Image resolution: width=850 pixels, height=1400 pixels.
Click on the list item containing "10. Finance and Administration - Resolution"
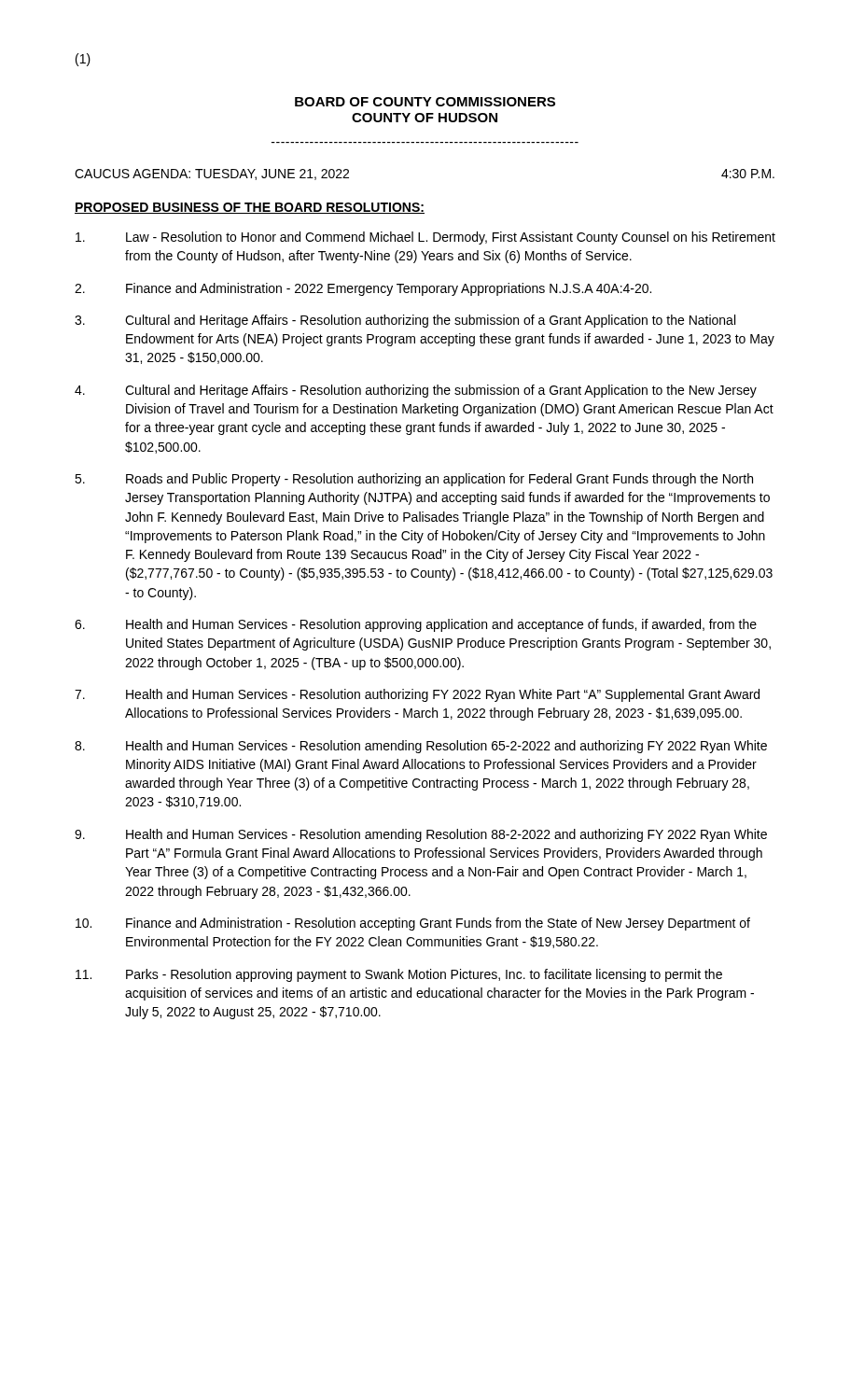point(425,933)
